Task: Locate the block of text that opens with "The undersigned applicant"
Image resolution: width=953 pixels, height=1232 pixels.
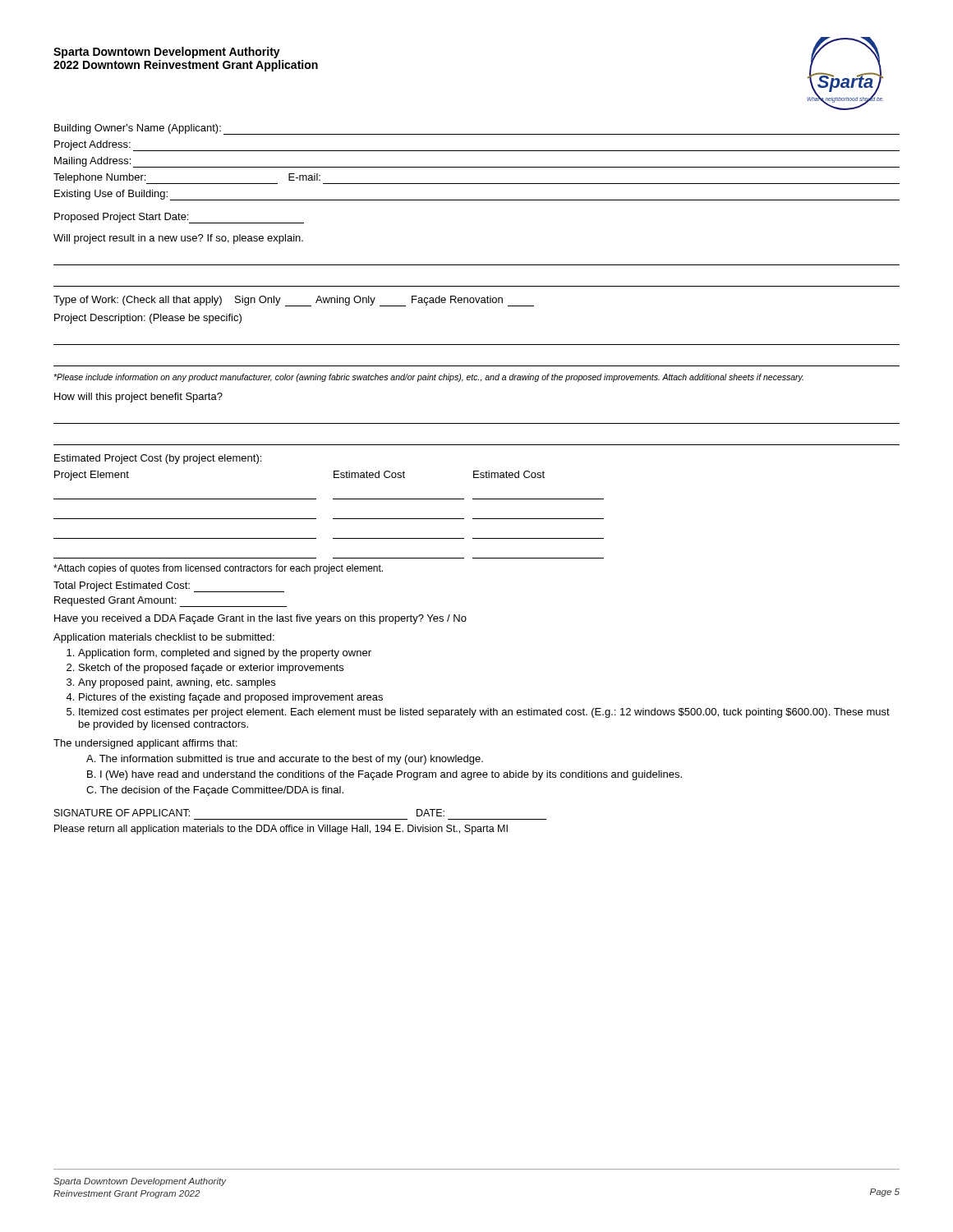Action: coord(146,743)
